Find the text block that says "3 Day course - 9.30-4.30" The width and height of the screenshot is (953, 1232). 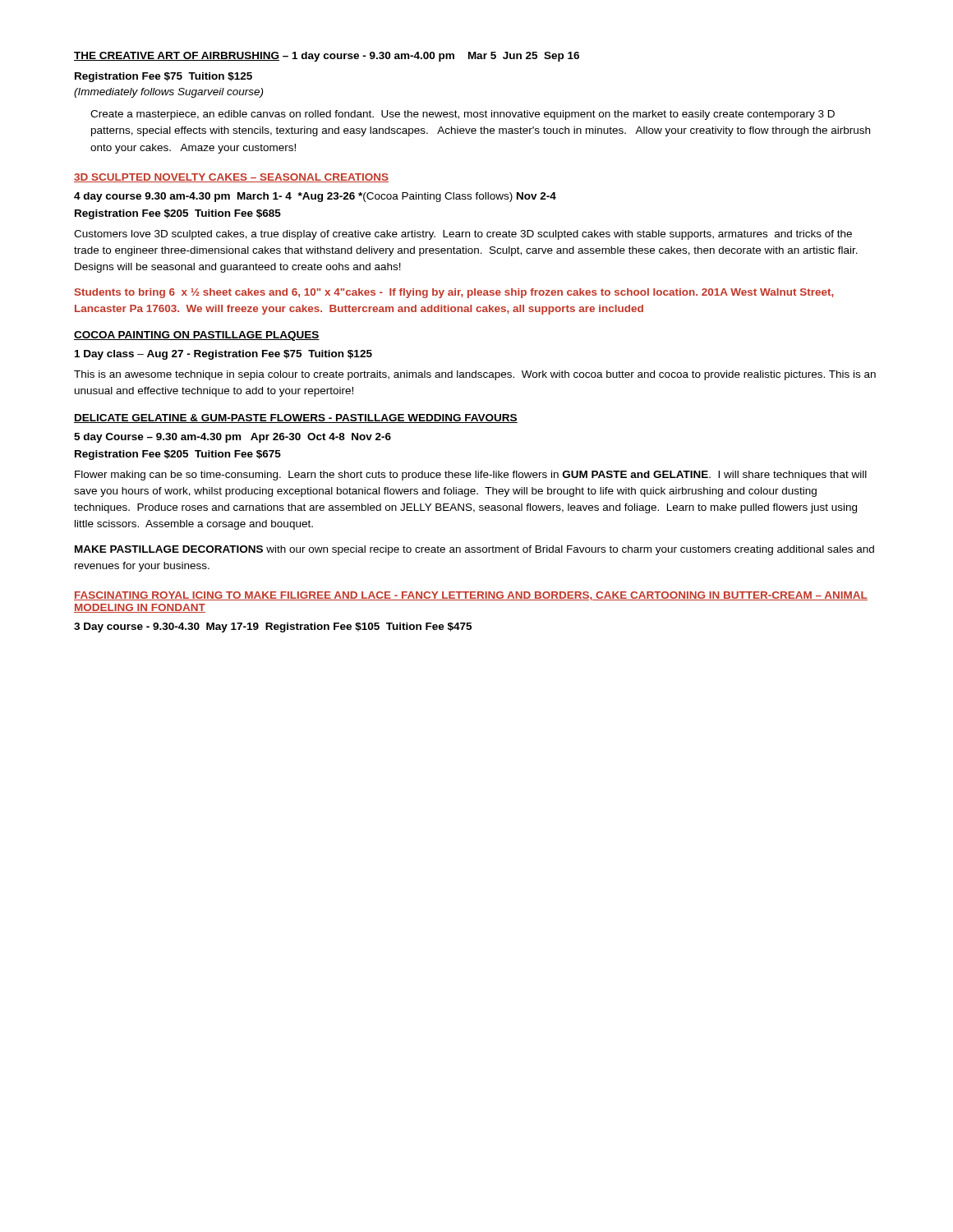coord(273,626)
